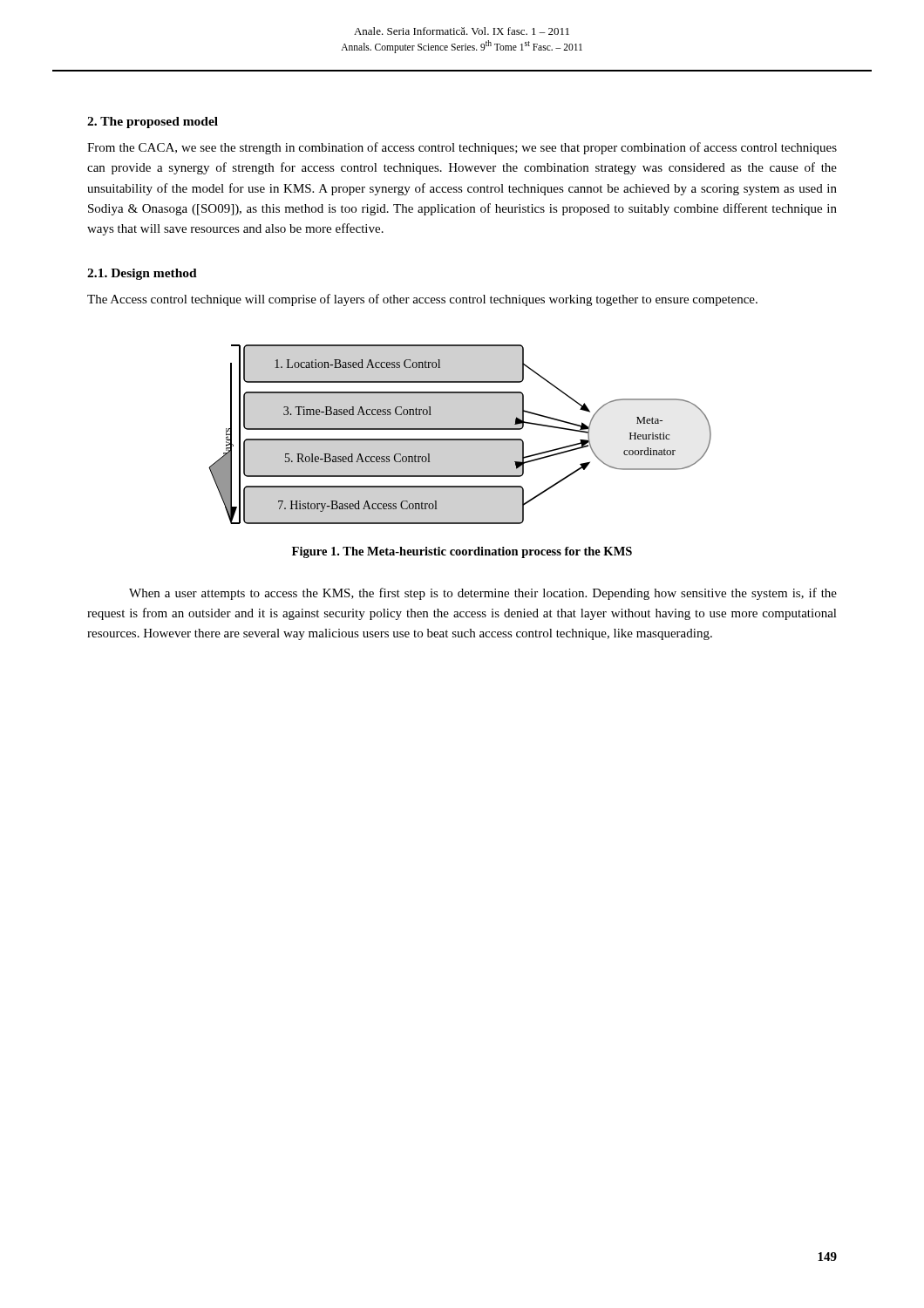This screenshot has width=924, height=1308.
Task: Navigate to the passage starting "The Access control"
Action: 423,299
